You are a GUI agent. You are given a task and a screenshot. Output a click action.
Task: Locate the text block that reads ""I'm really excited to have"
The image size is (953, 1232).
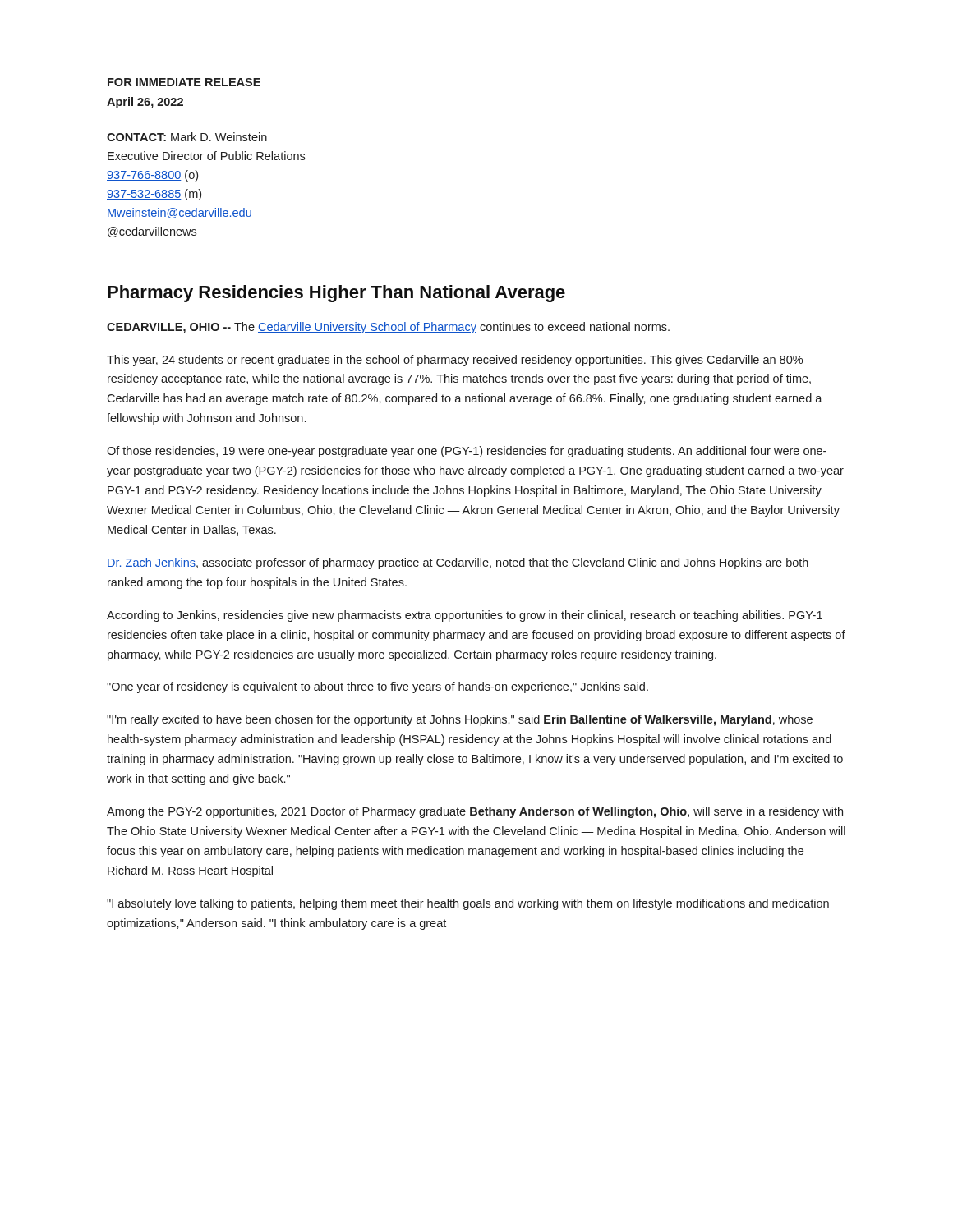click(x=475, y=749)
